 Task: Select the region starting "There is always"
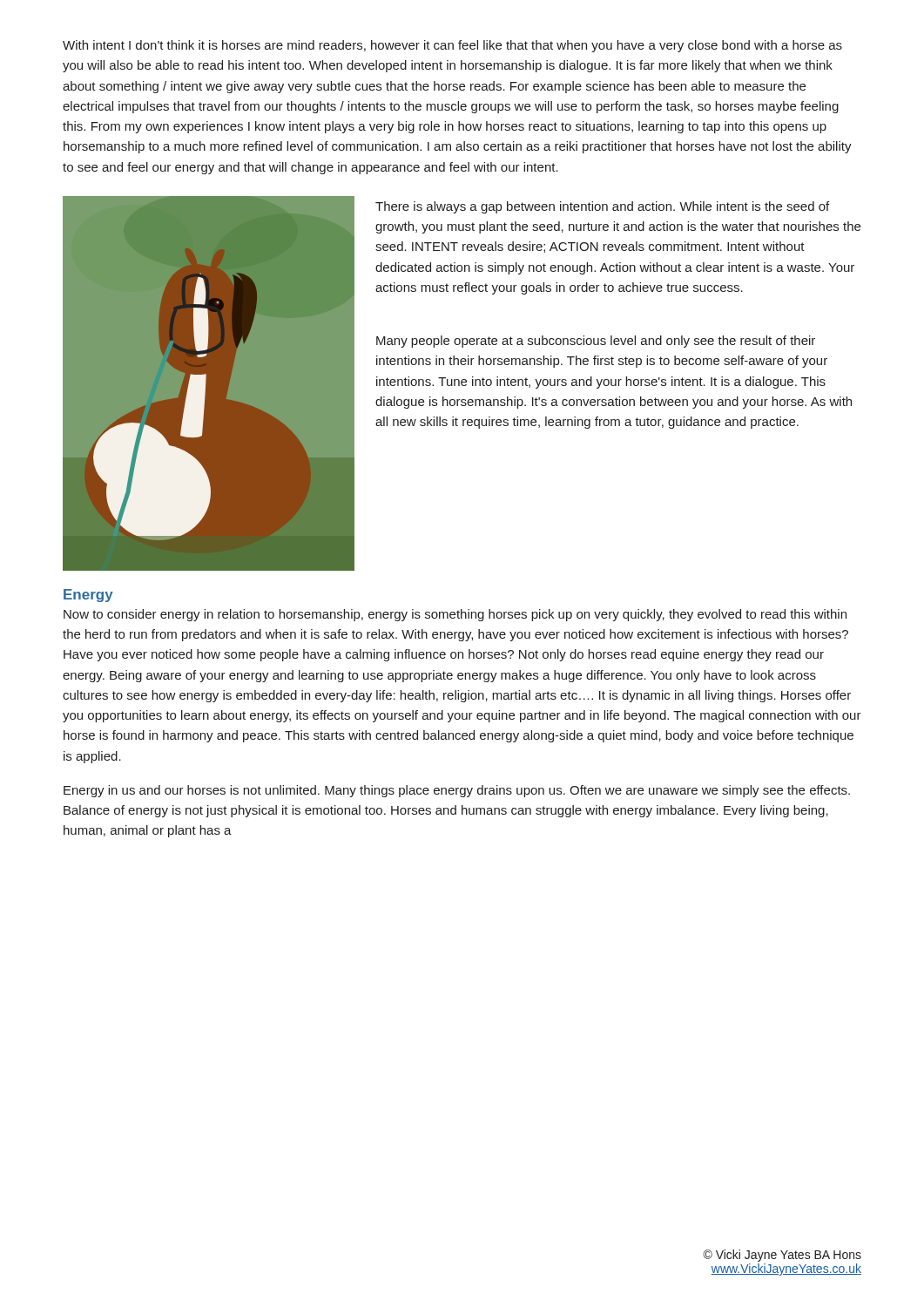(618, 246)
